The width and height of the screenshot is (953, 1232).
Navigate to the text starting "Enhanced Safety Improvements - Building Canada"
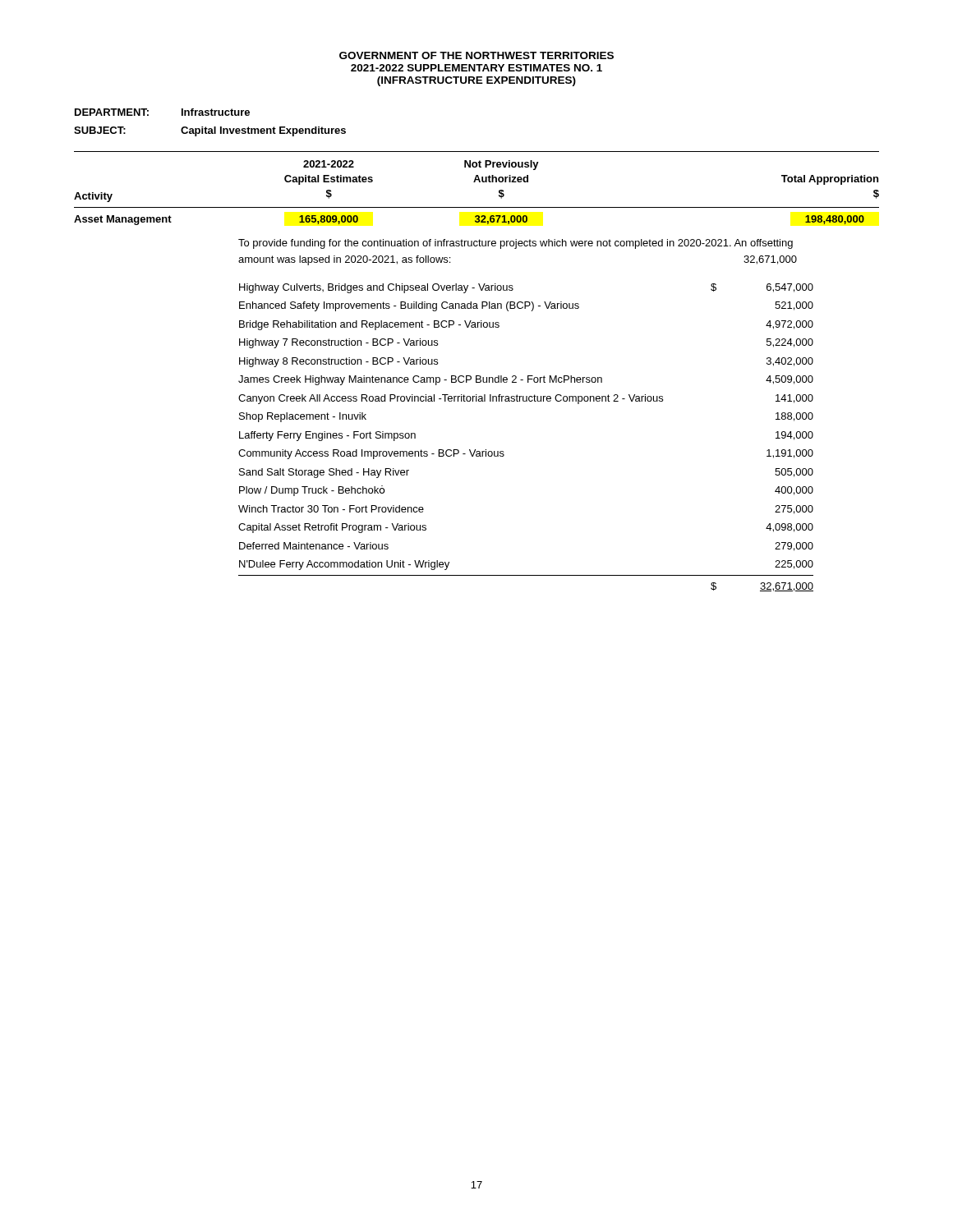pos(526,306)
